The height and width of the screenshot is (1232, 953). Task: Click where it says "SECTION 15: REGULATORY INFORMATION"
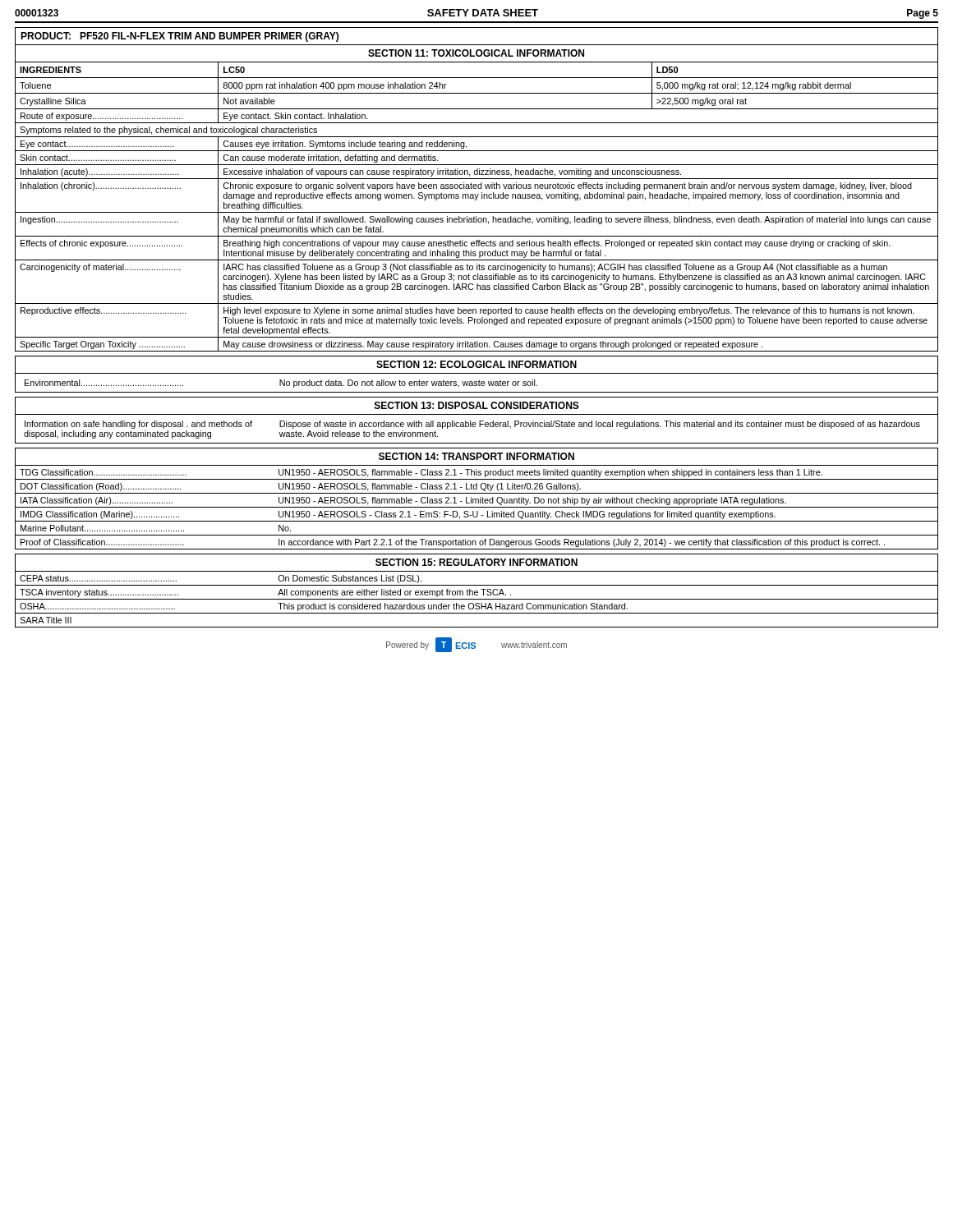coord(476,563)
